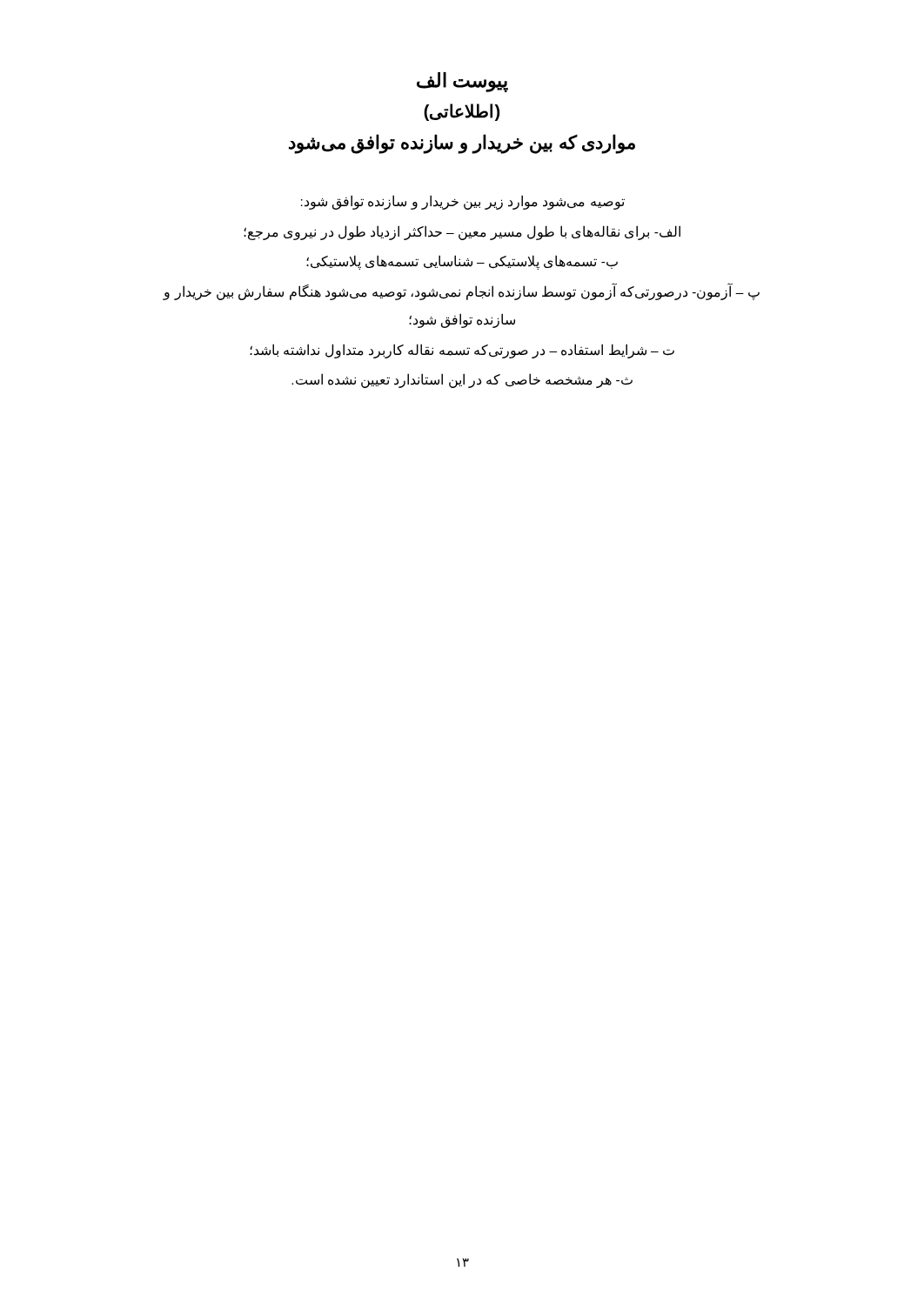Point to the text starting "توصیه می‌شود موارد زیر بین"

point(462,201)
